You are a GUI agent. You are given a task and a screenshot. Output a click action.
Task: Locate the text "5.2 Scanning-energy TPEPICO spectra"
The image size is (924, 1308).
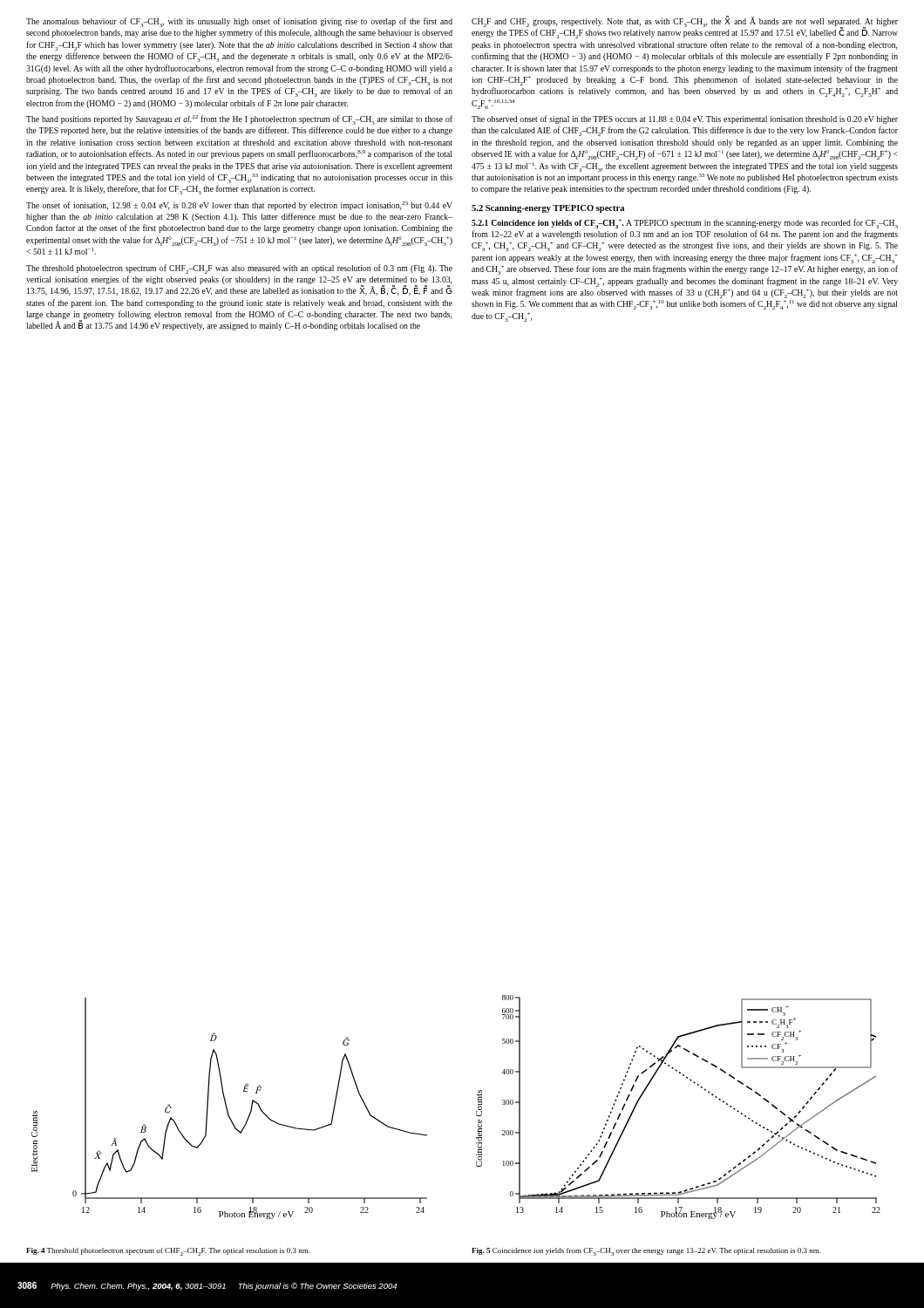point(548,208)
